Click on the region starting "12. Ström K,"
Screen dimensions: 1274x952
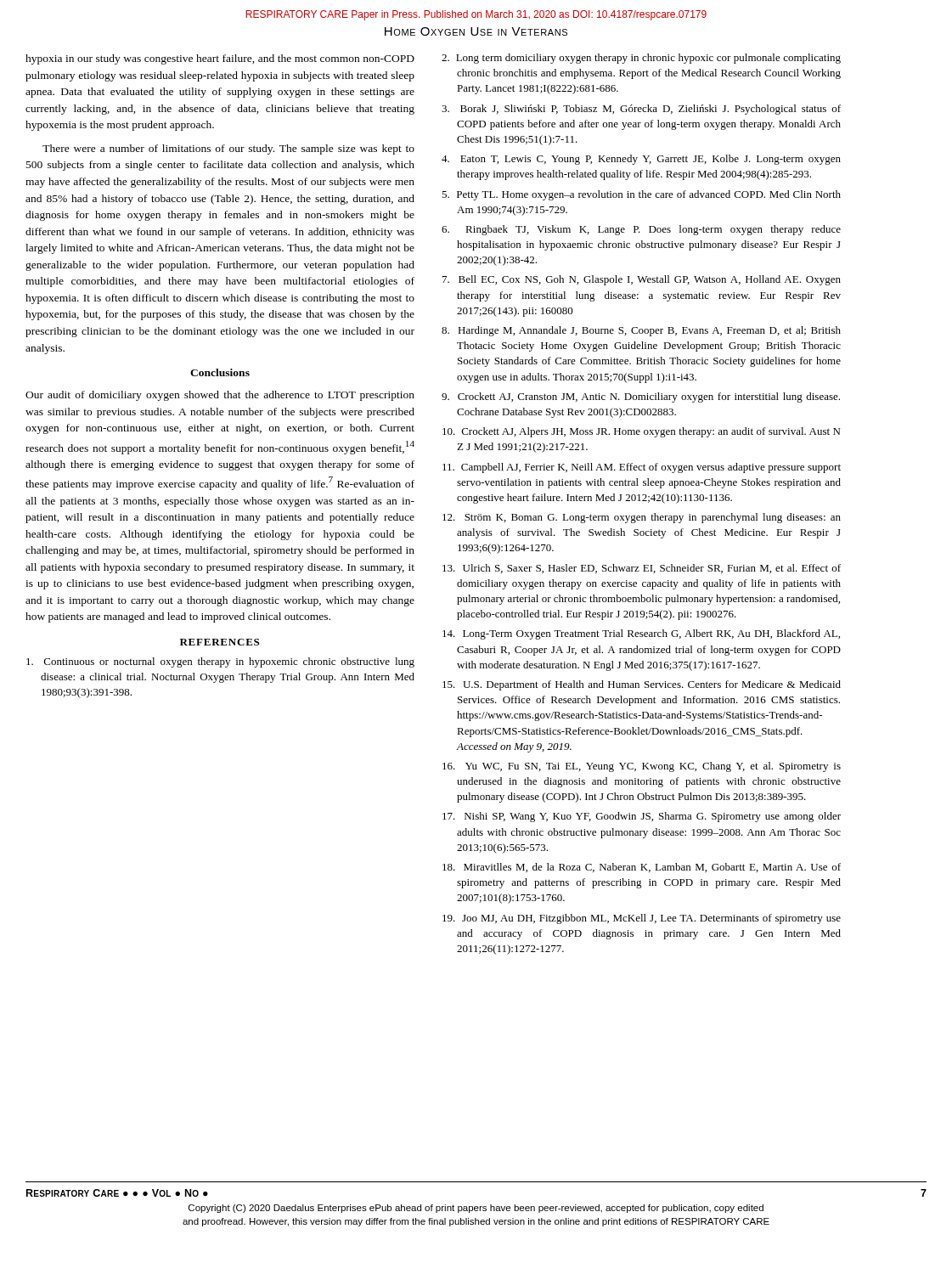click(x=641, y=532)
